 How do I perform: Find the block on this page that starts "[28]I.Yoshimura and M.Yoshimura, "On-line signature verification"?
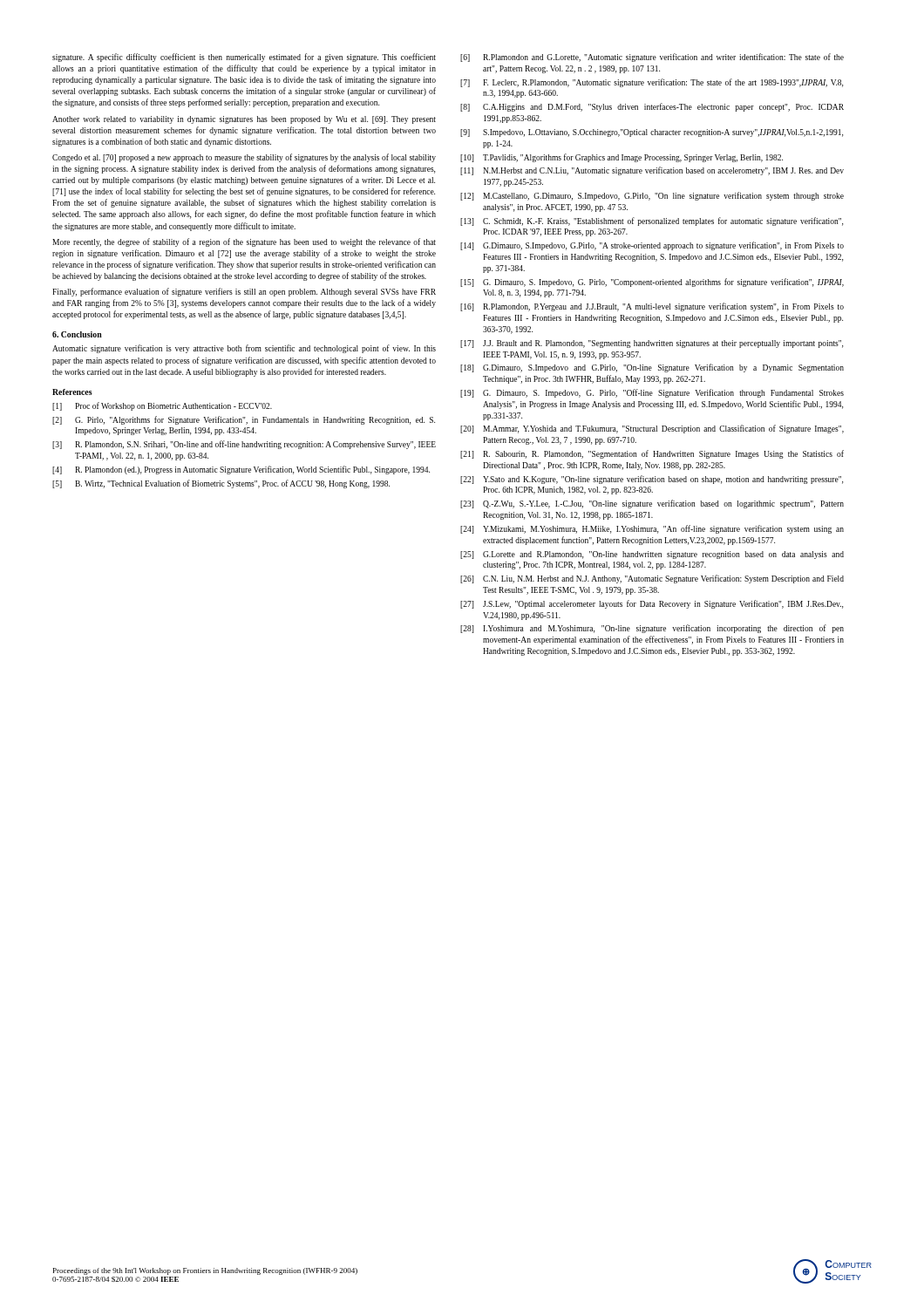pyautogui.click(x=652, y=641)
